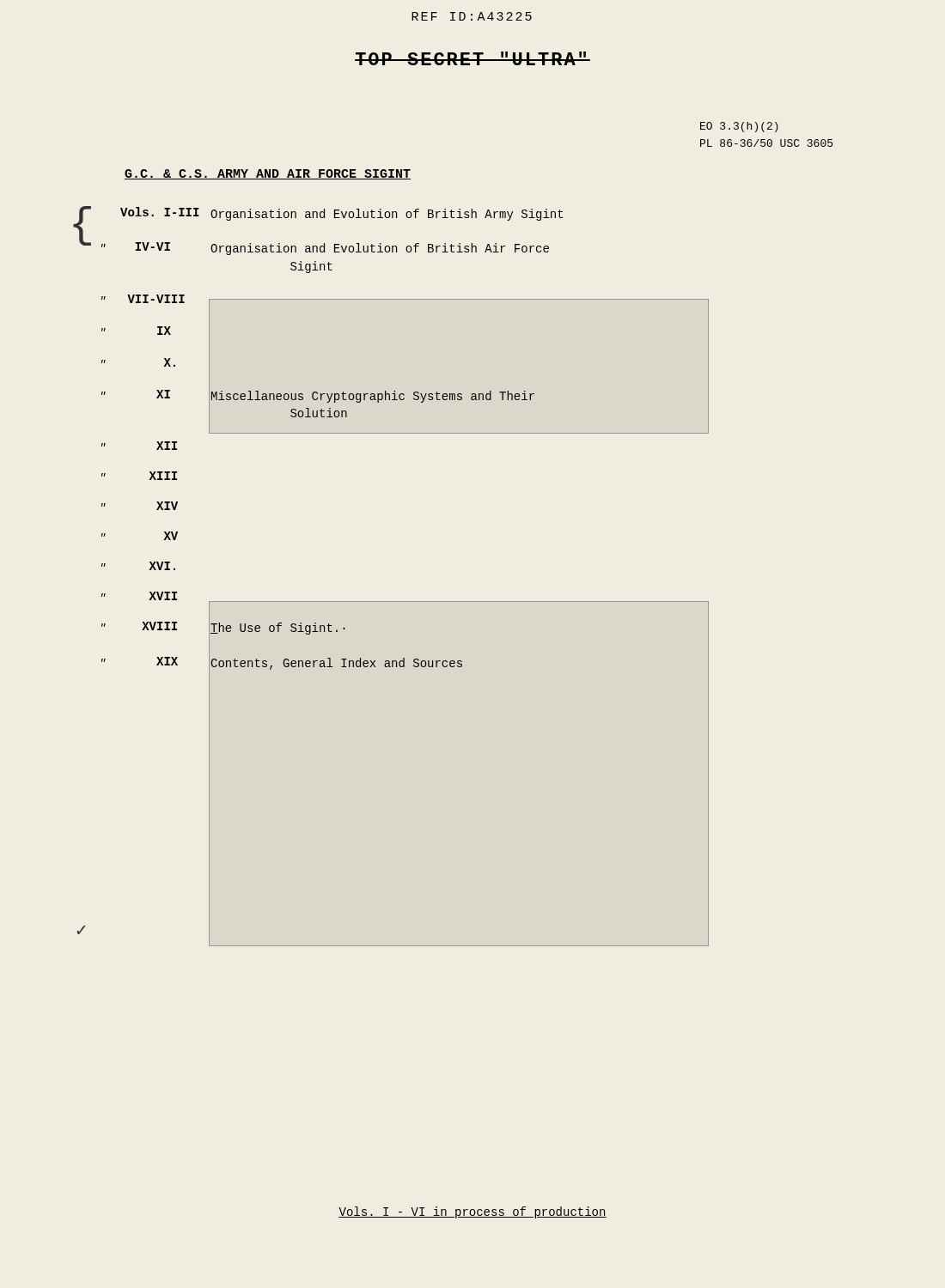Image resolution: width=945 pixels, height=1288 pixels.
Task: Find the text starting "" IX"
Action: tap(148, 332)
